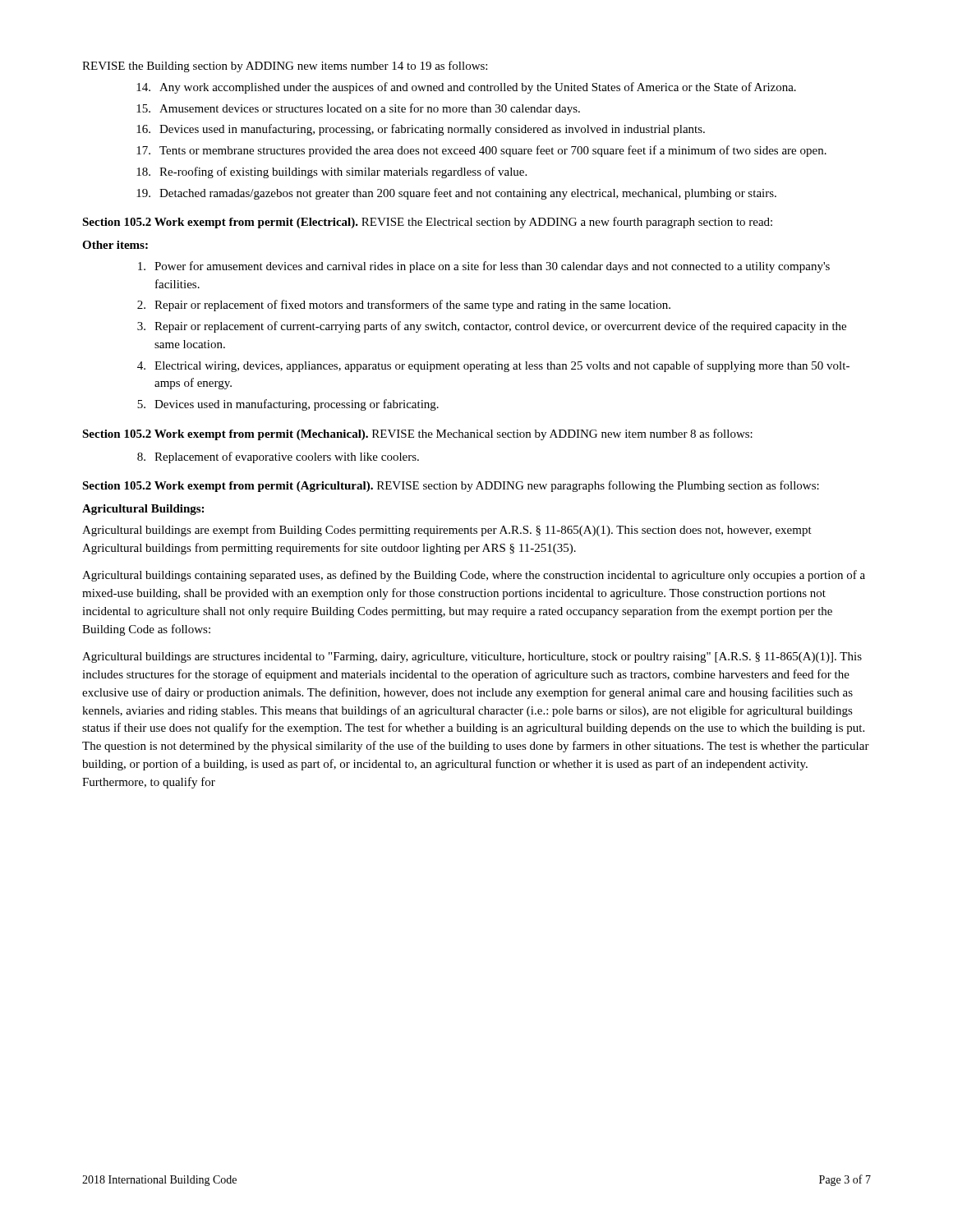Select the text block that reads "REVISE the Building section by"
This screenshot has height=1232, width=953.
pyautogui.click(x=285, y=66)
